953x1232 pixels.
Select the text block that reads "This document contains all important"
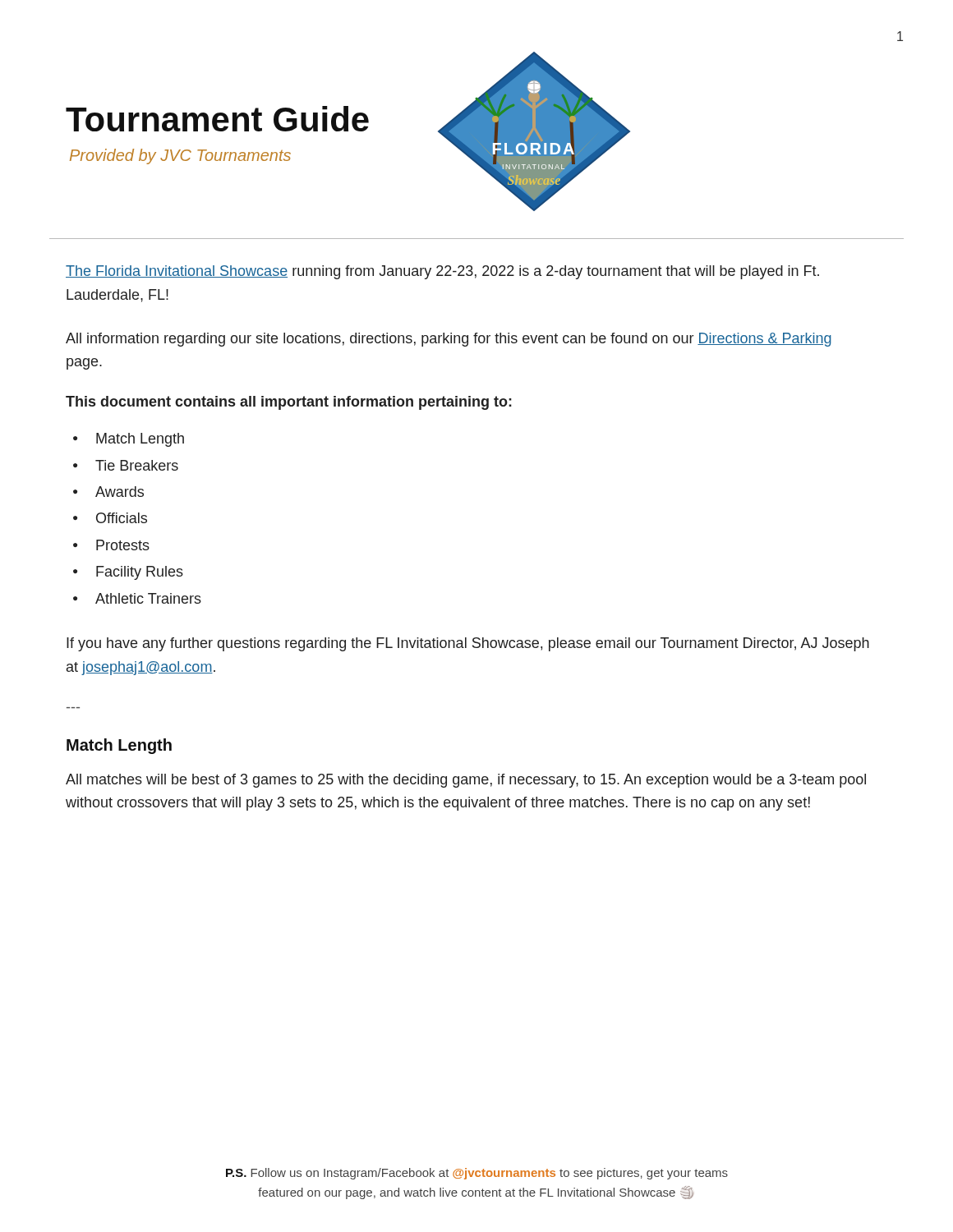point(289,402)
